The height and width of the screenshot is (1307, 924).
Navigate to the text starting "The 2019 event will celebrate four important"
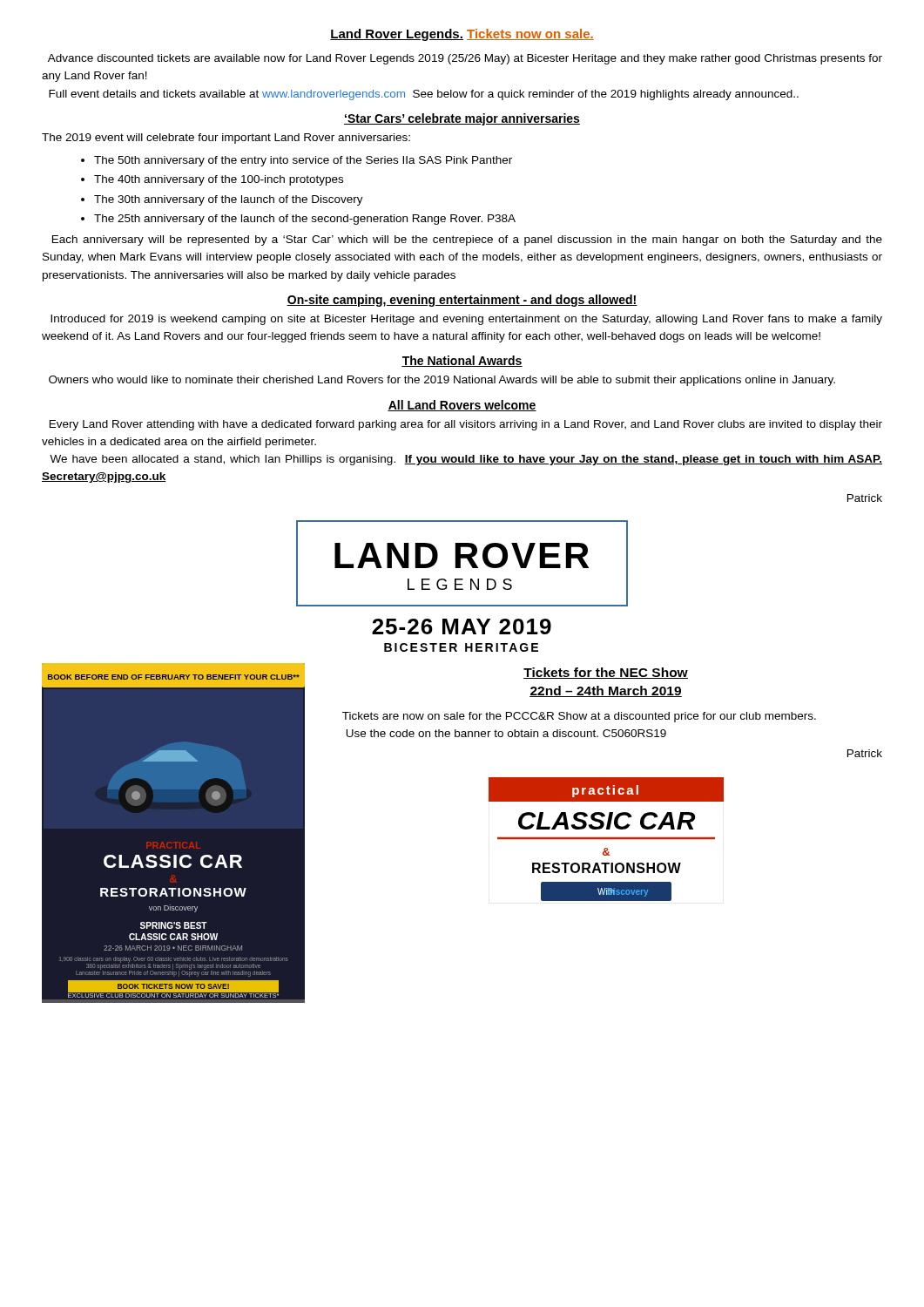(226, 137)
